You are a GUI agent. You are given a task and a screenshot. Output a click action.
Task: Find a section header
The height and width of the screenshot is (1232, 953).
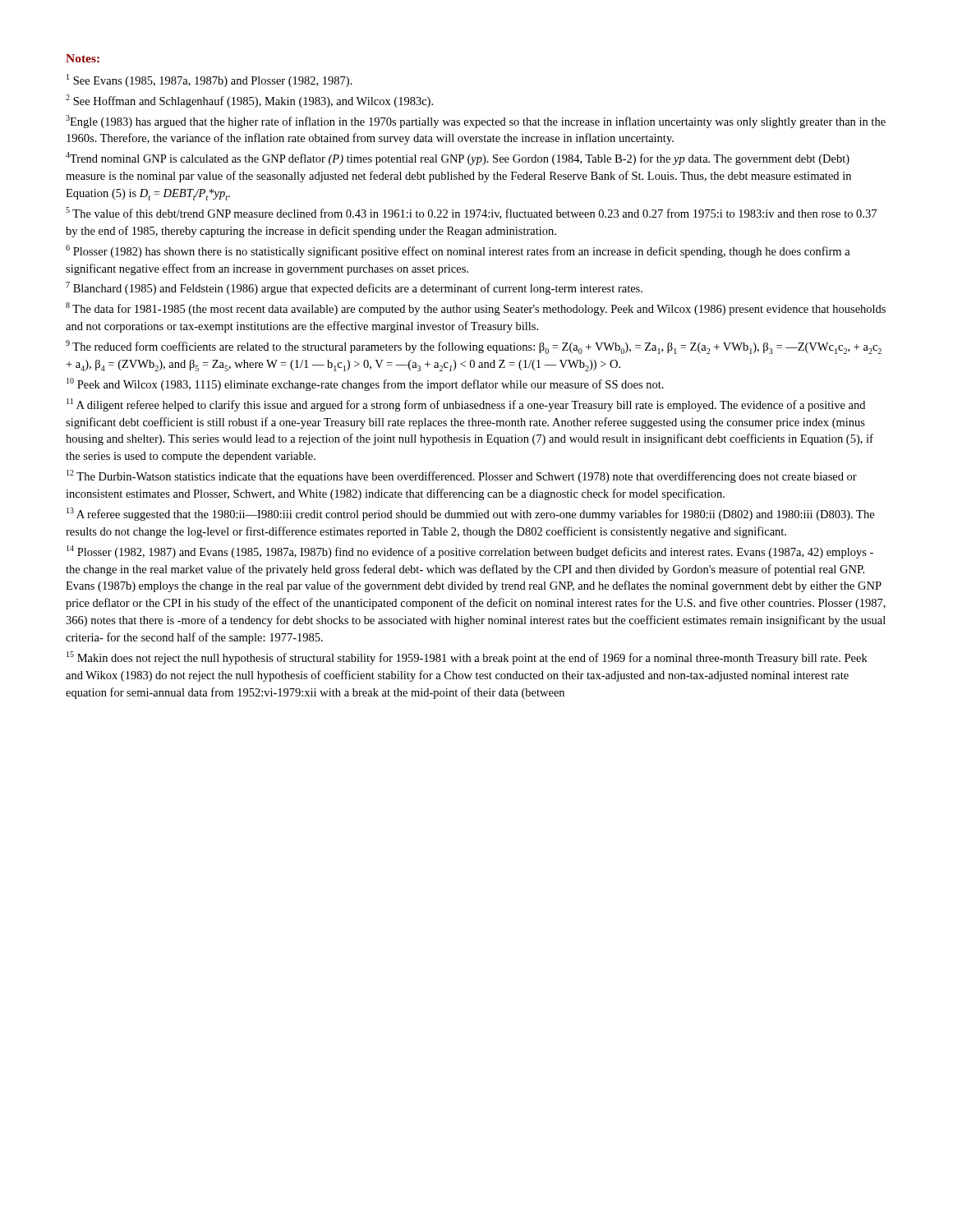(x=83, y=58)
